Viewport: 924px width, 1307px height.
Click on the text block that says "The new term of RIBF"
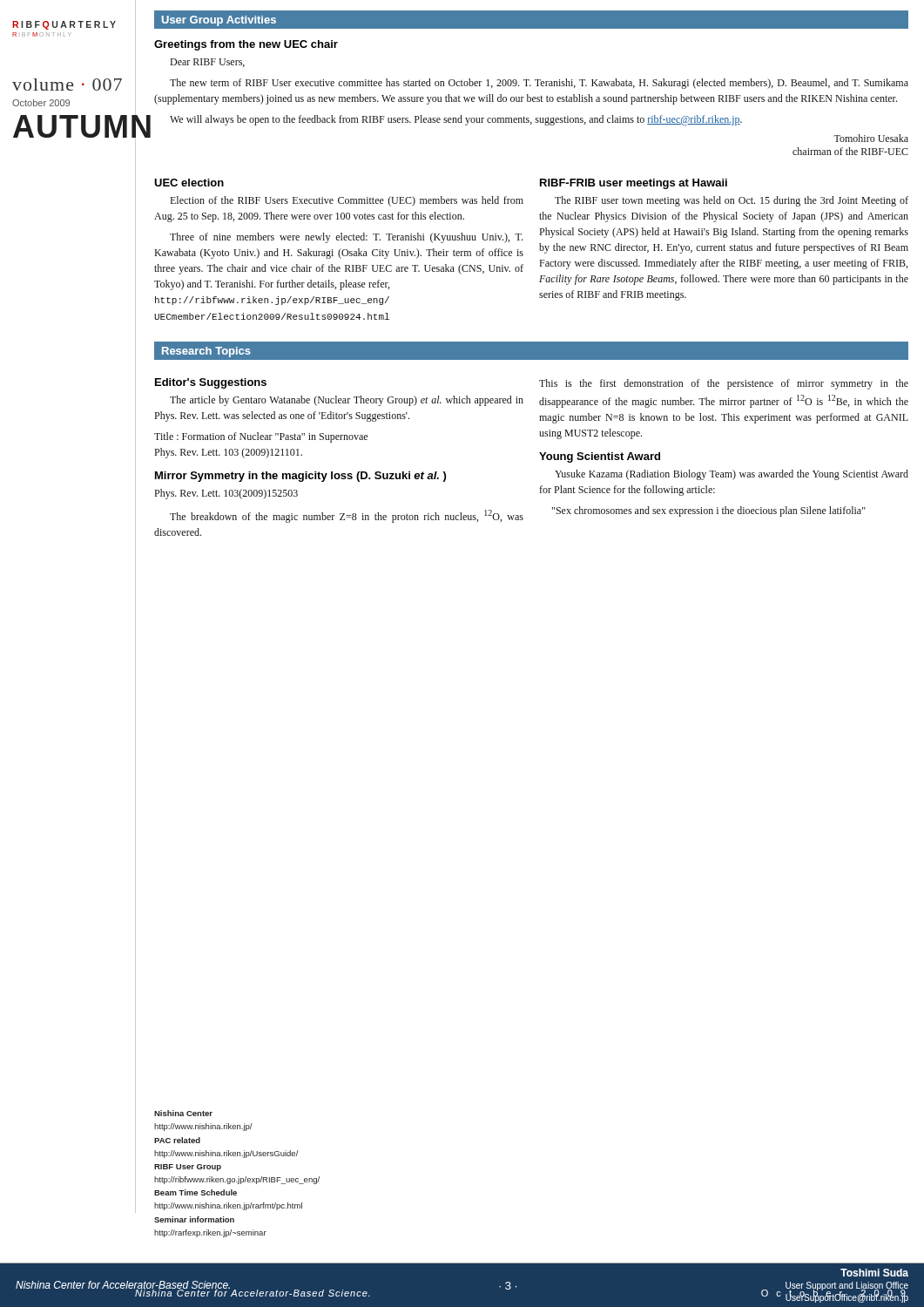[531, 91]
